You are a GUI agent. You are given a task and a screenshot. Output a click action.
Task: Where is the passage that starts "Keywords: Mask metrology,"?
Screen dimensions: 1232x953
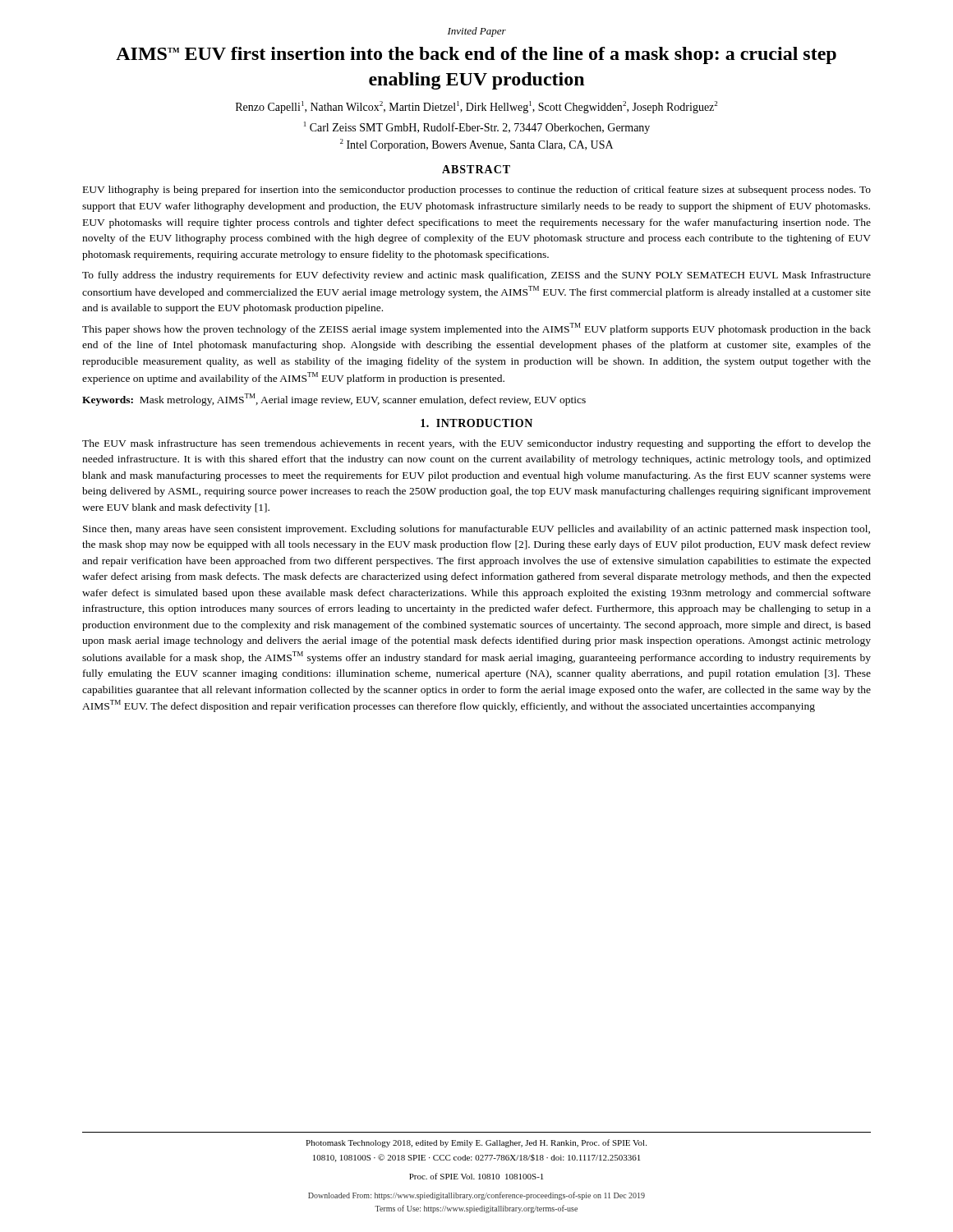click(334, 398)
